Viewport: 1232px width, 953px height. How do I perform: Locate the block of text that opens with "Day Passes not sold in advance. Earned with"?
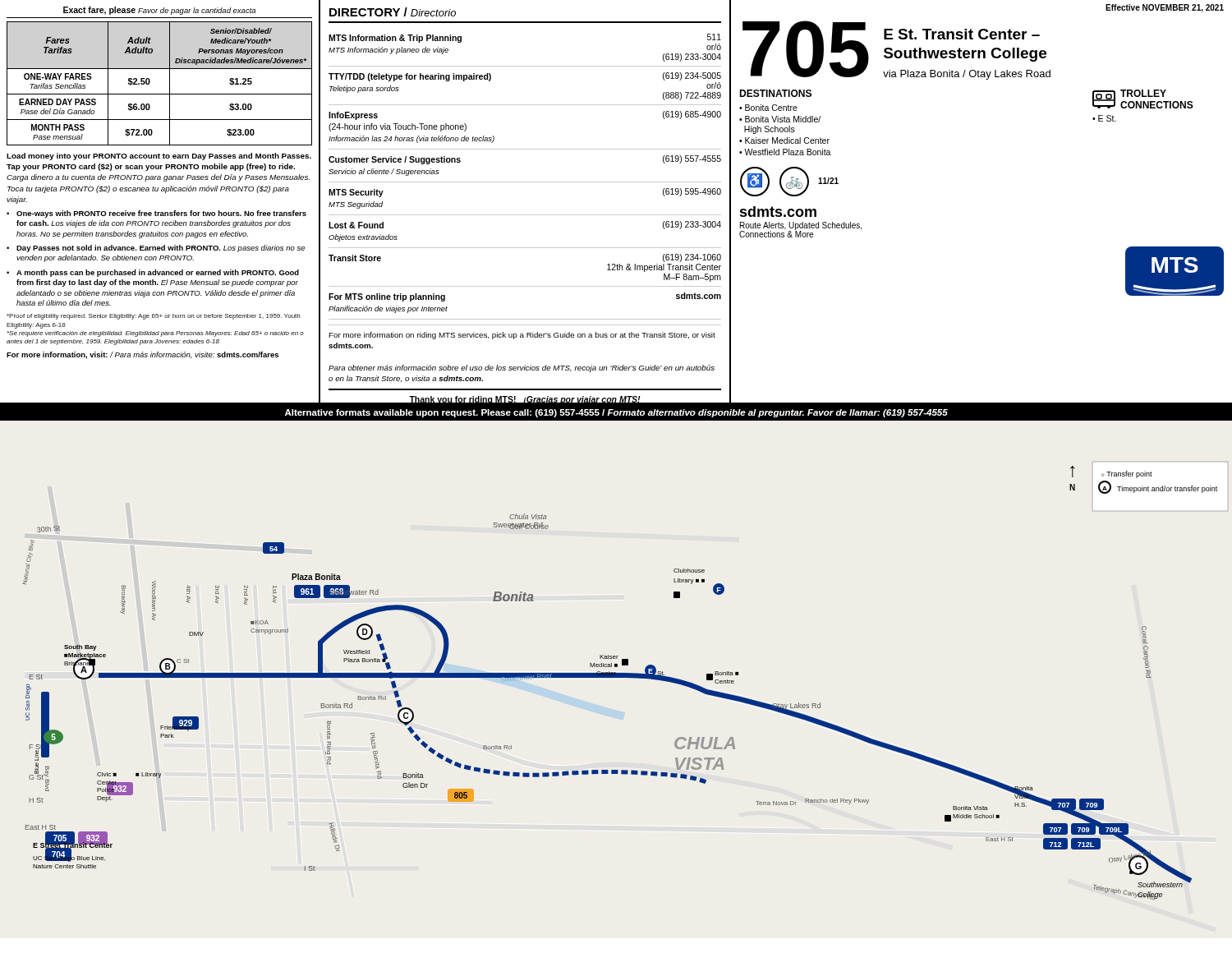click(x=161, y=253)
